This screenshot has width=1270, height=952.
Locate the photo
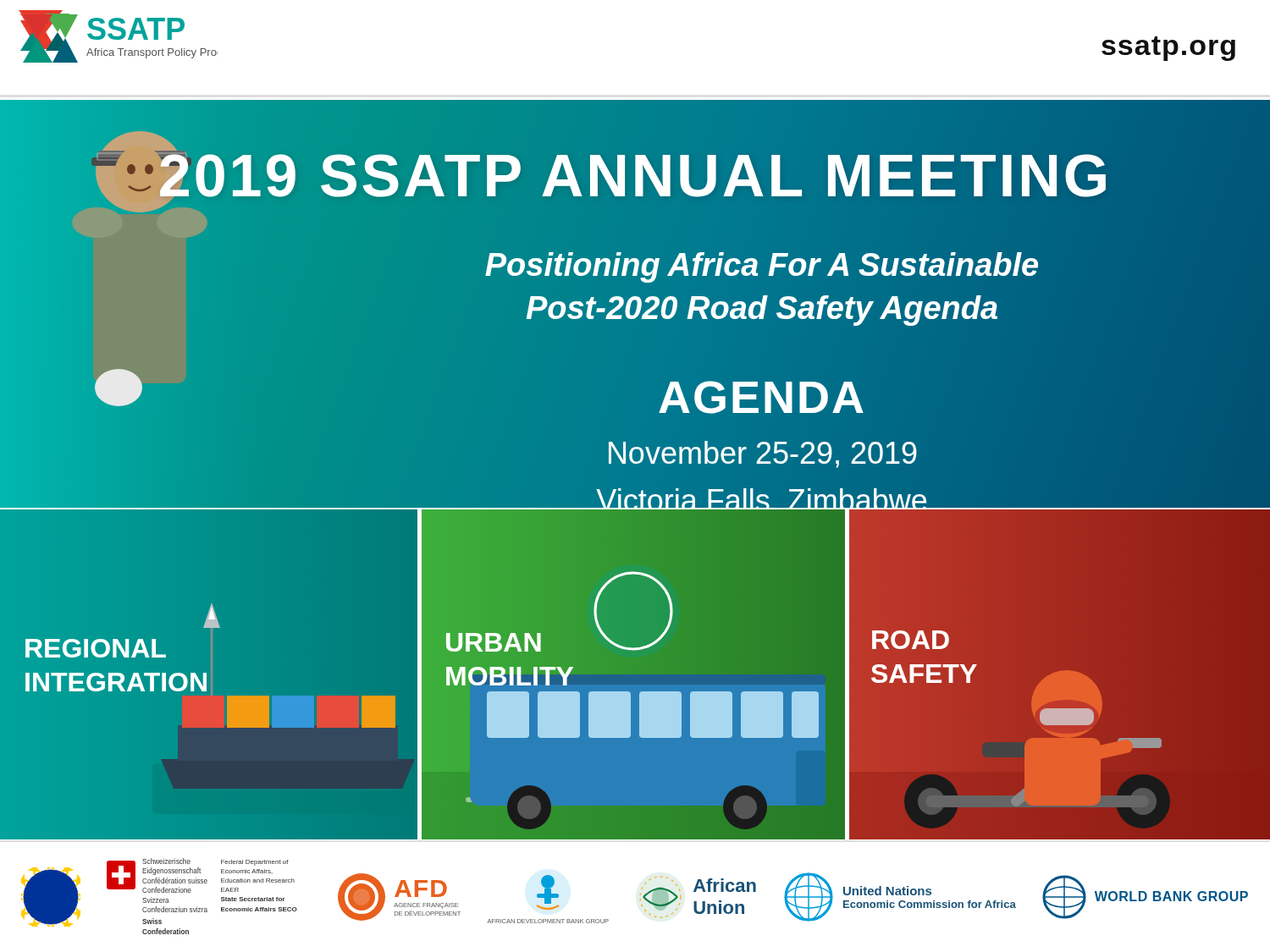[131, 304]
